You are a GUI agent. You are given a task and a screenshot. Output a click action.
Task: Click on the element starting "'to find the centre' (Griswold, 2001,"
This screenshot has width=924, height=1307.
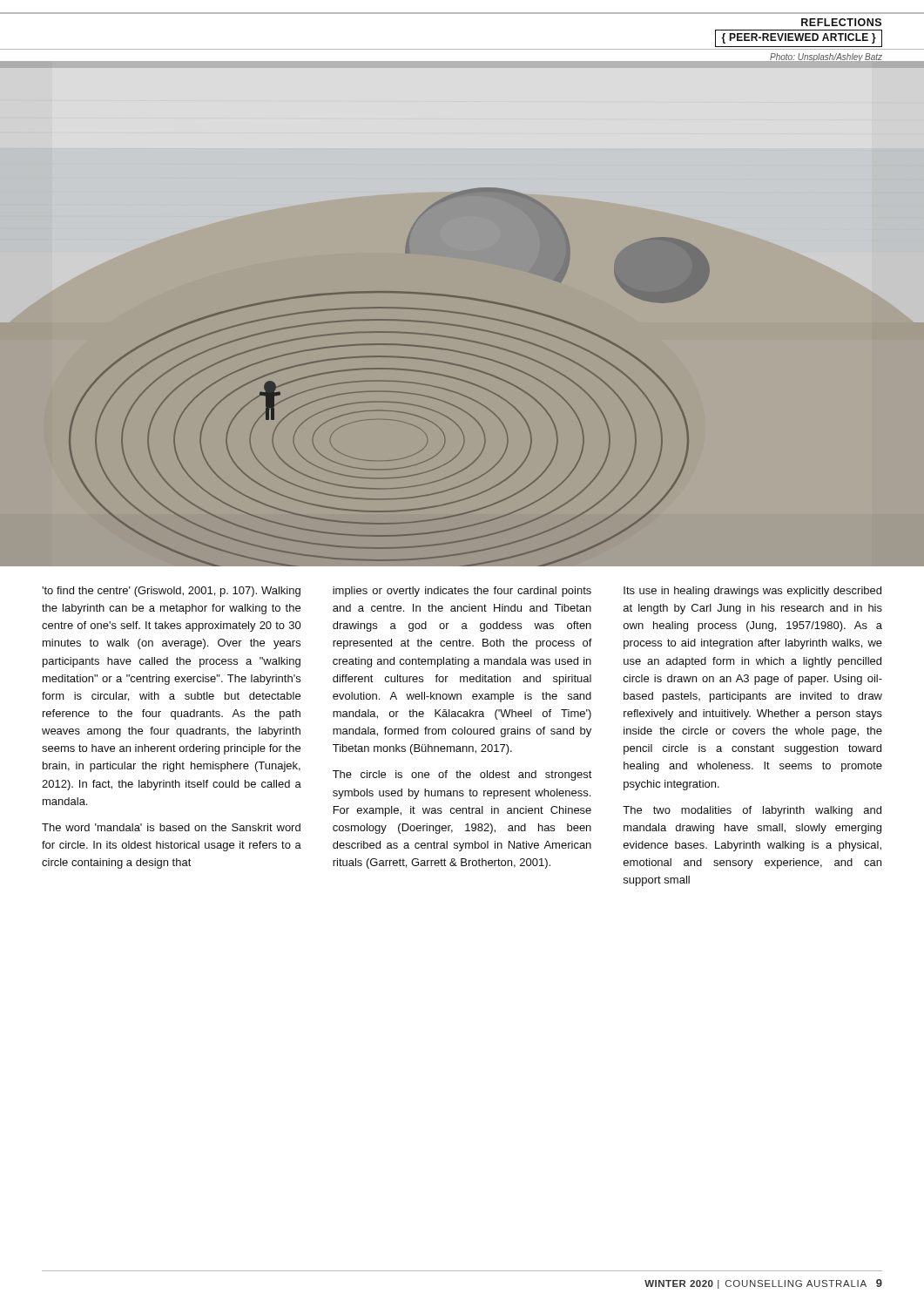171,727
